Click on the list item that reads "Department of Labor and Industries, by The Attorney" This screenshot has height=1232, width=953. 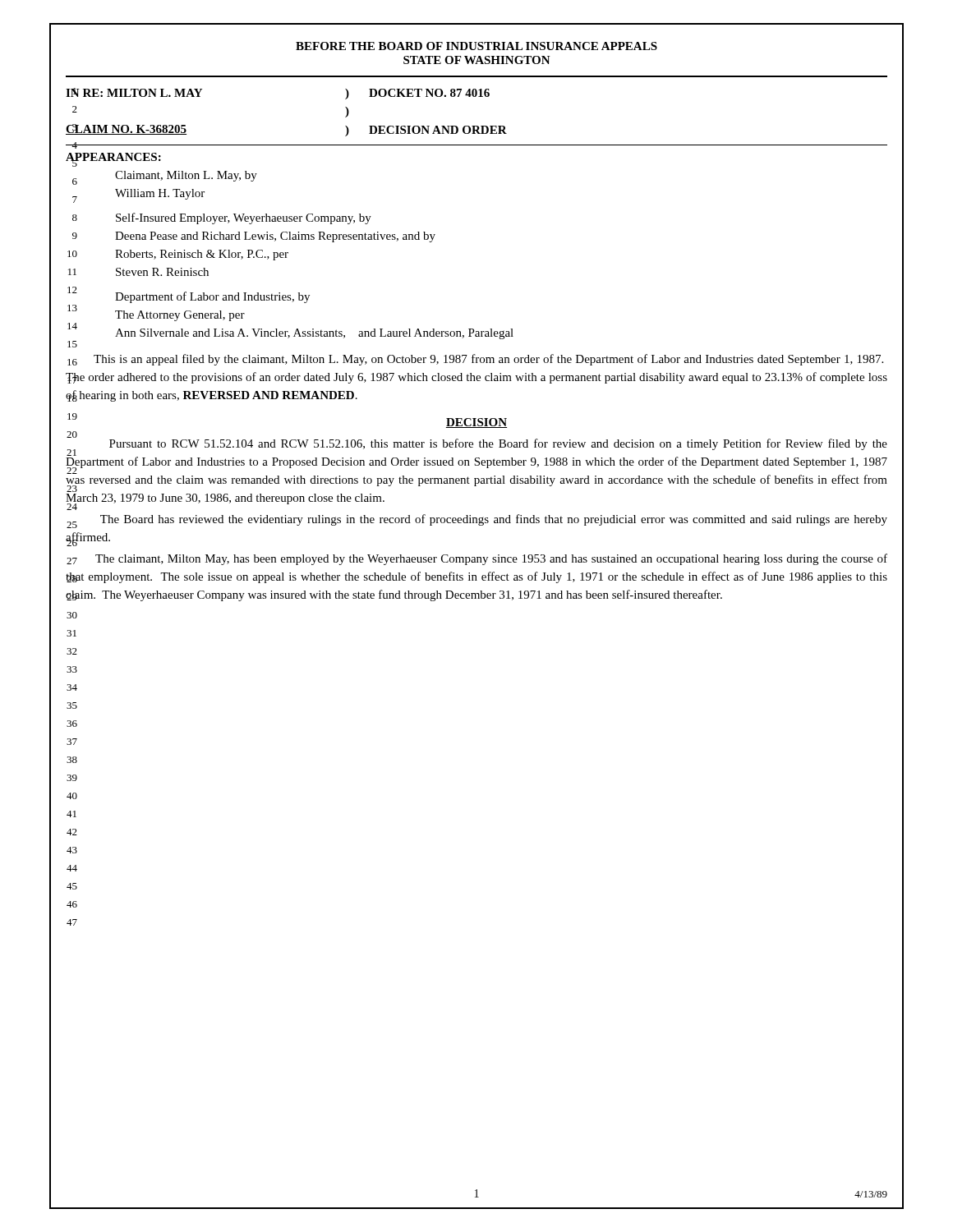tap(212, 297)
